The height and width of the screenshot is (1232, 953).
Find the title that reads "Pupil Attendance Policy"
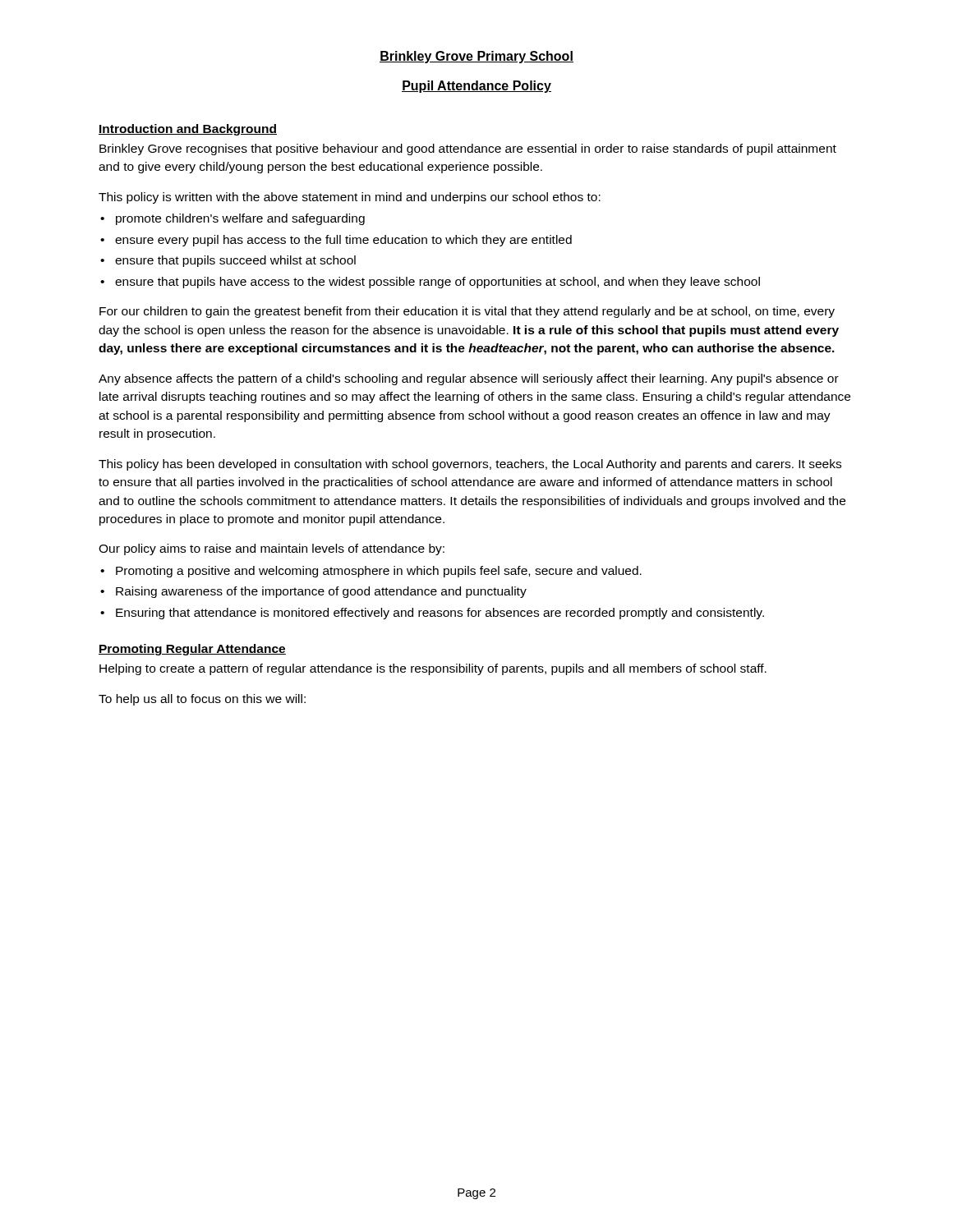pos(476,86)
